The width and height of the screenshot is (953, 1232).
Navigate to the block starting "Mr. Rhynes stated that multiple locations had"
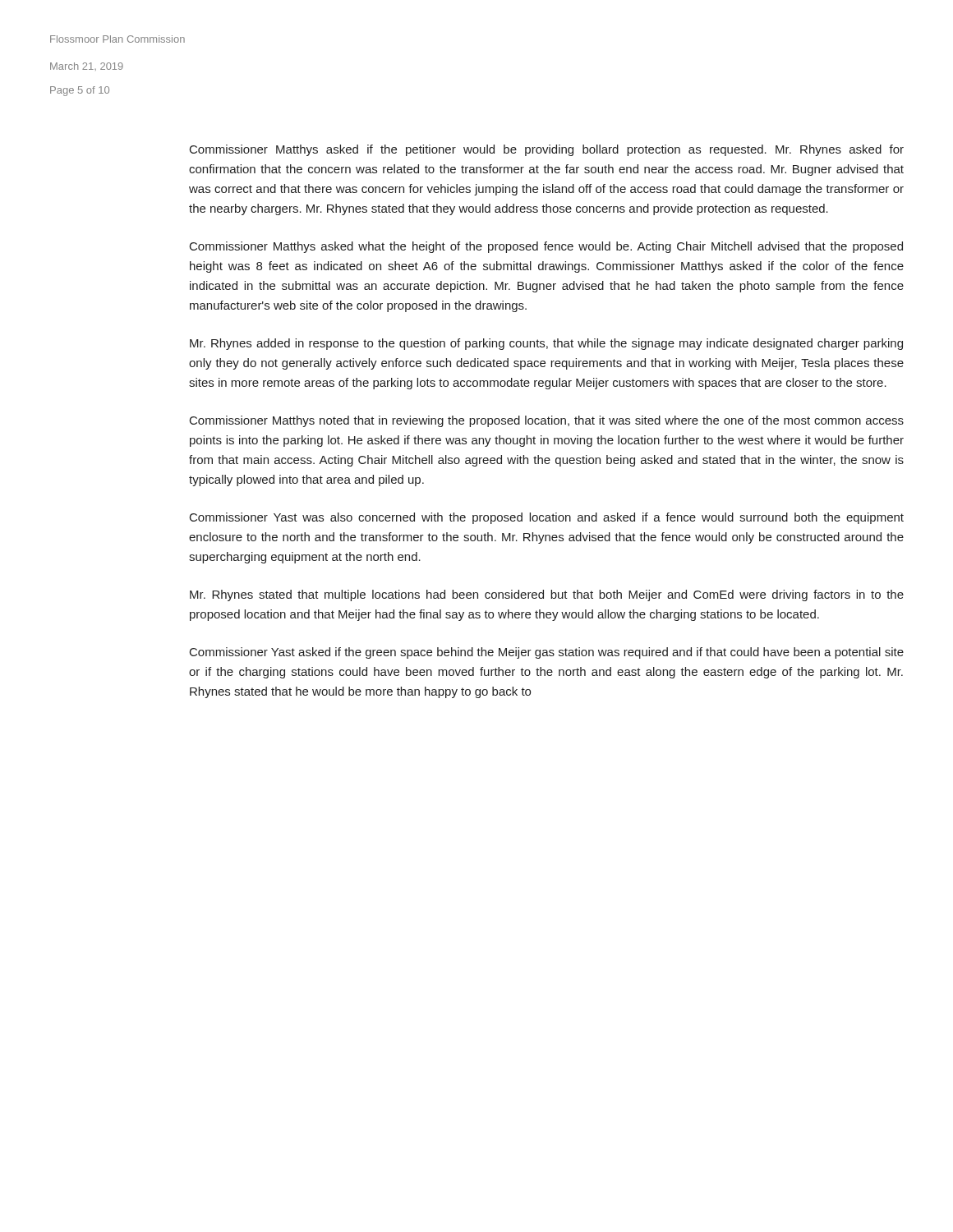click(x=546, y=604)
